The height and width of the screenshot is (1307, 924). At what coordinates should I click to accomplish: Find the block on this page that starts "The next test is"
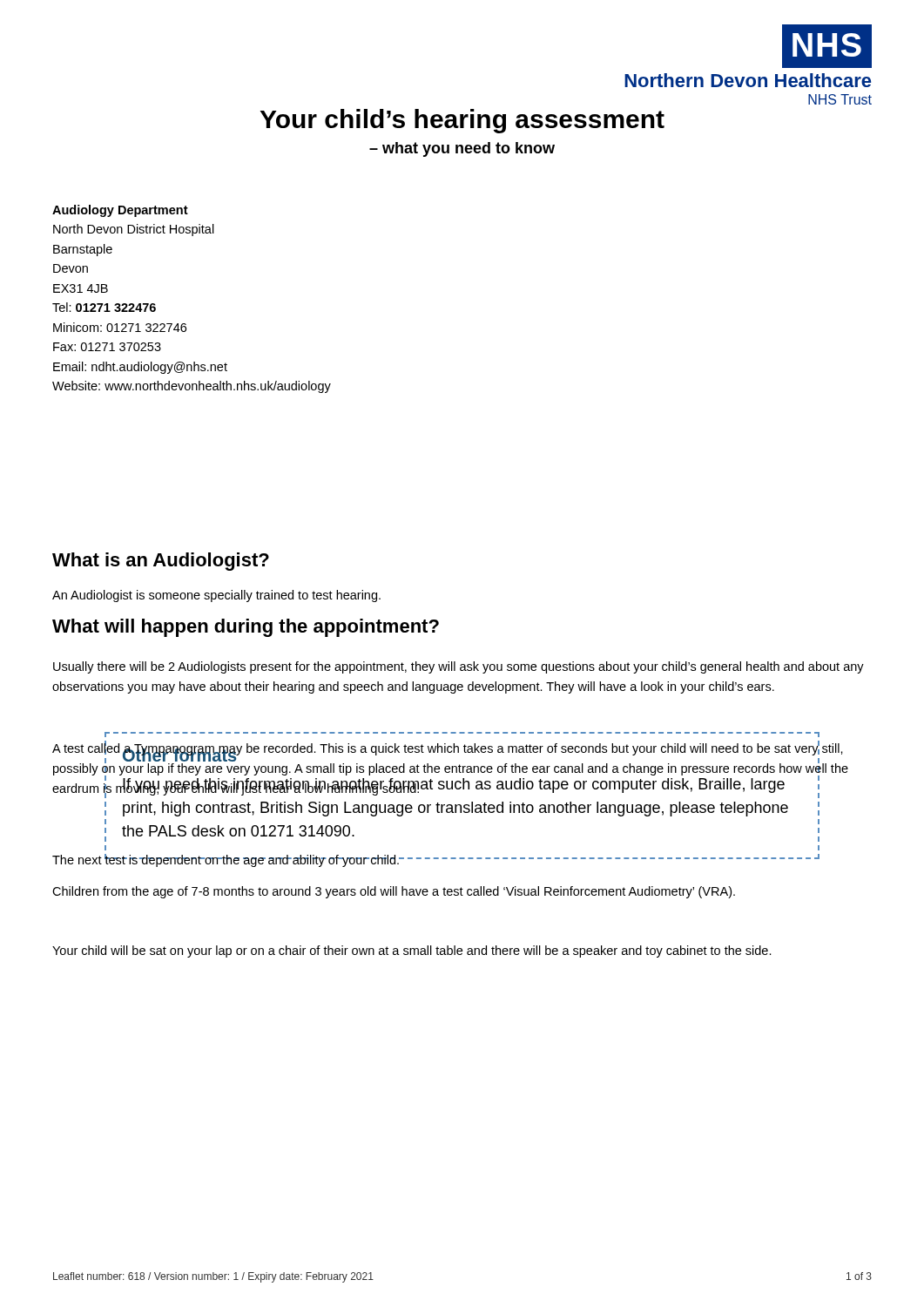[x=462, y=861]
